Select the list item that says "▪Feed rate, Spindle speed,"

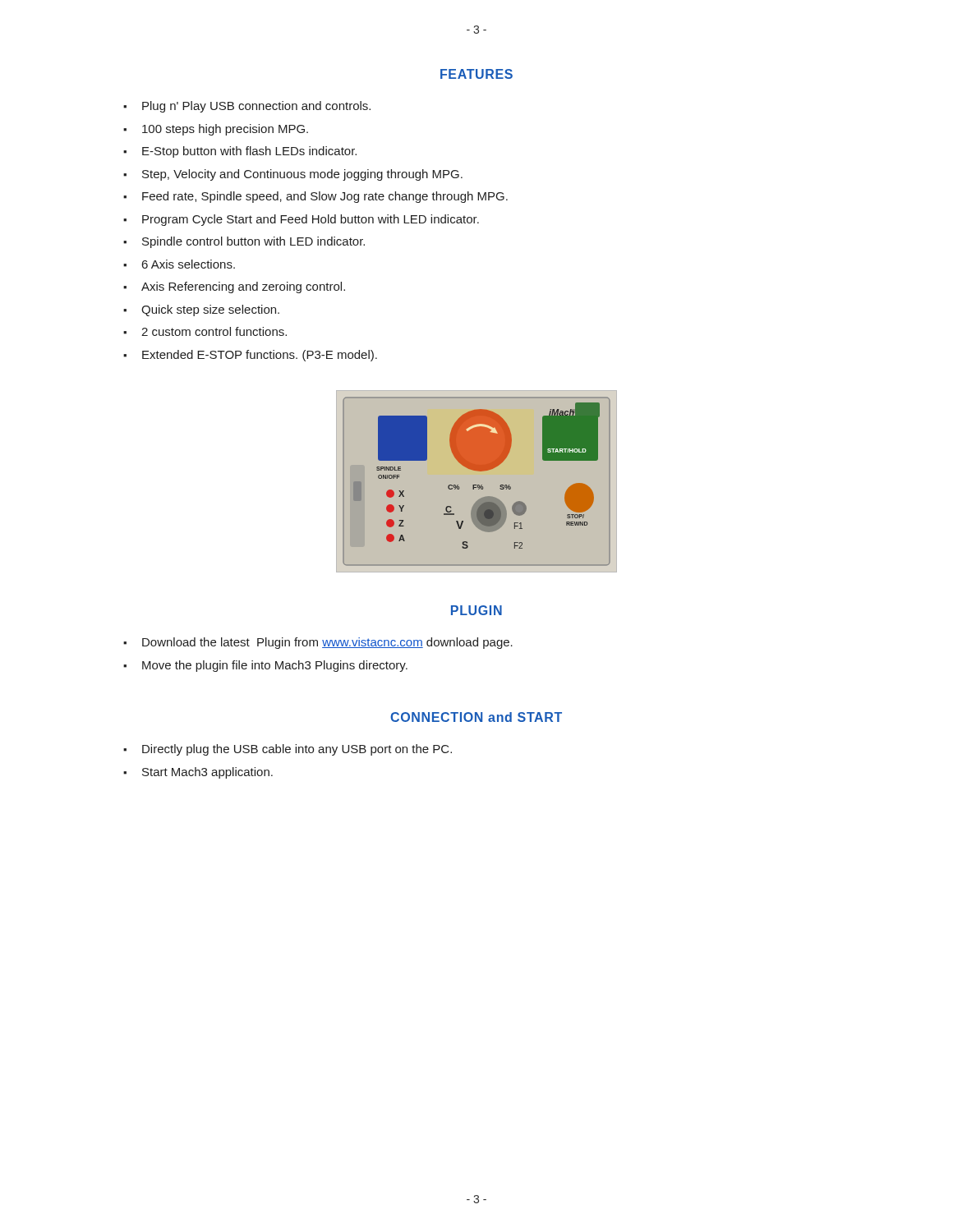(x=489, y=197)
